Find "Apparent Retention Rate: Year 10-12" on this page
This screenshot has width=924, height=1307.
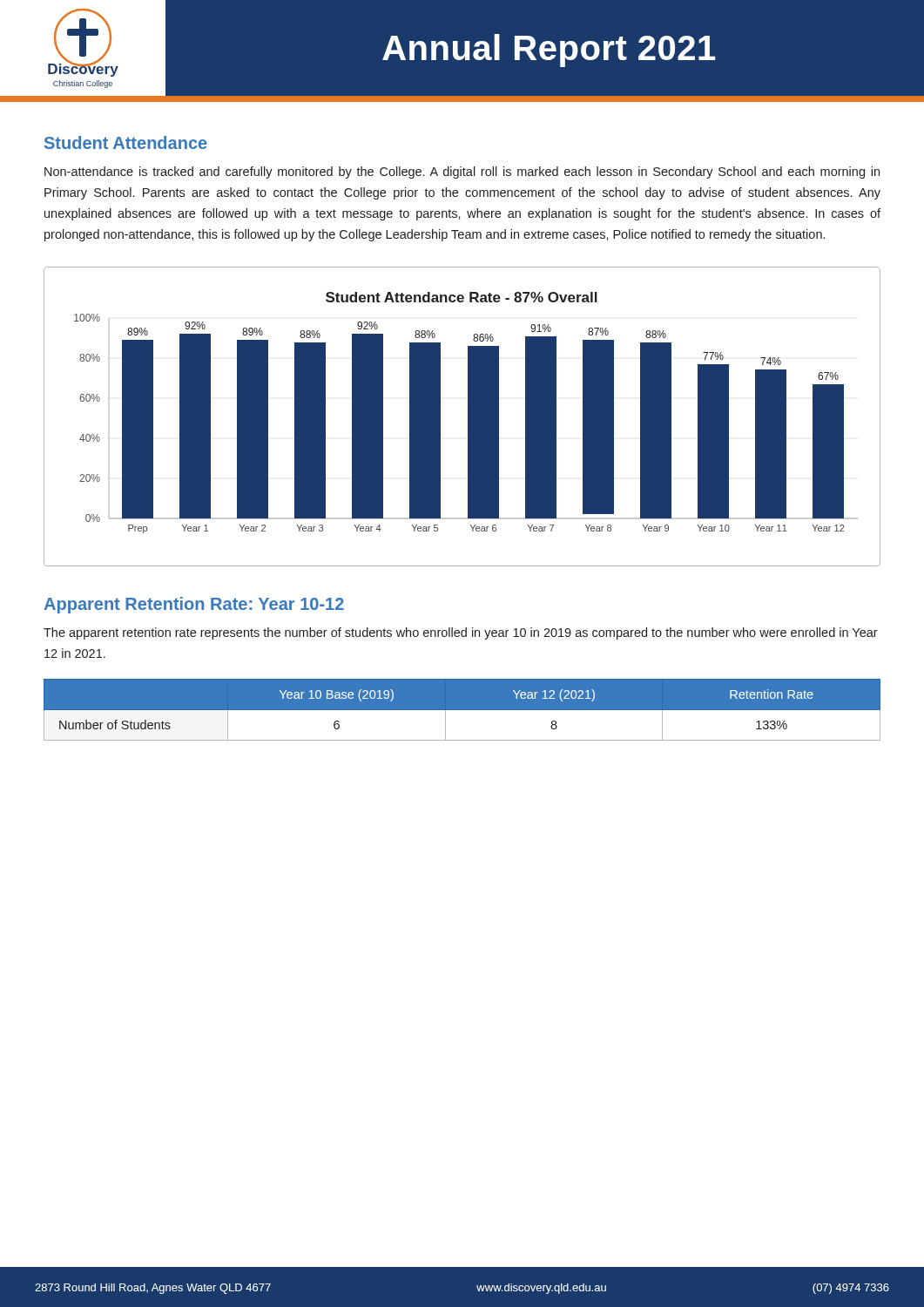pyautogui.click(x=194, y=604)
